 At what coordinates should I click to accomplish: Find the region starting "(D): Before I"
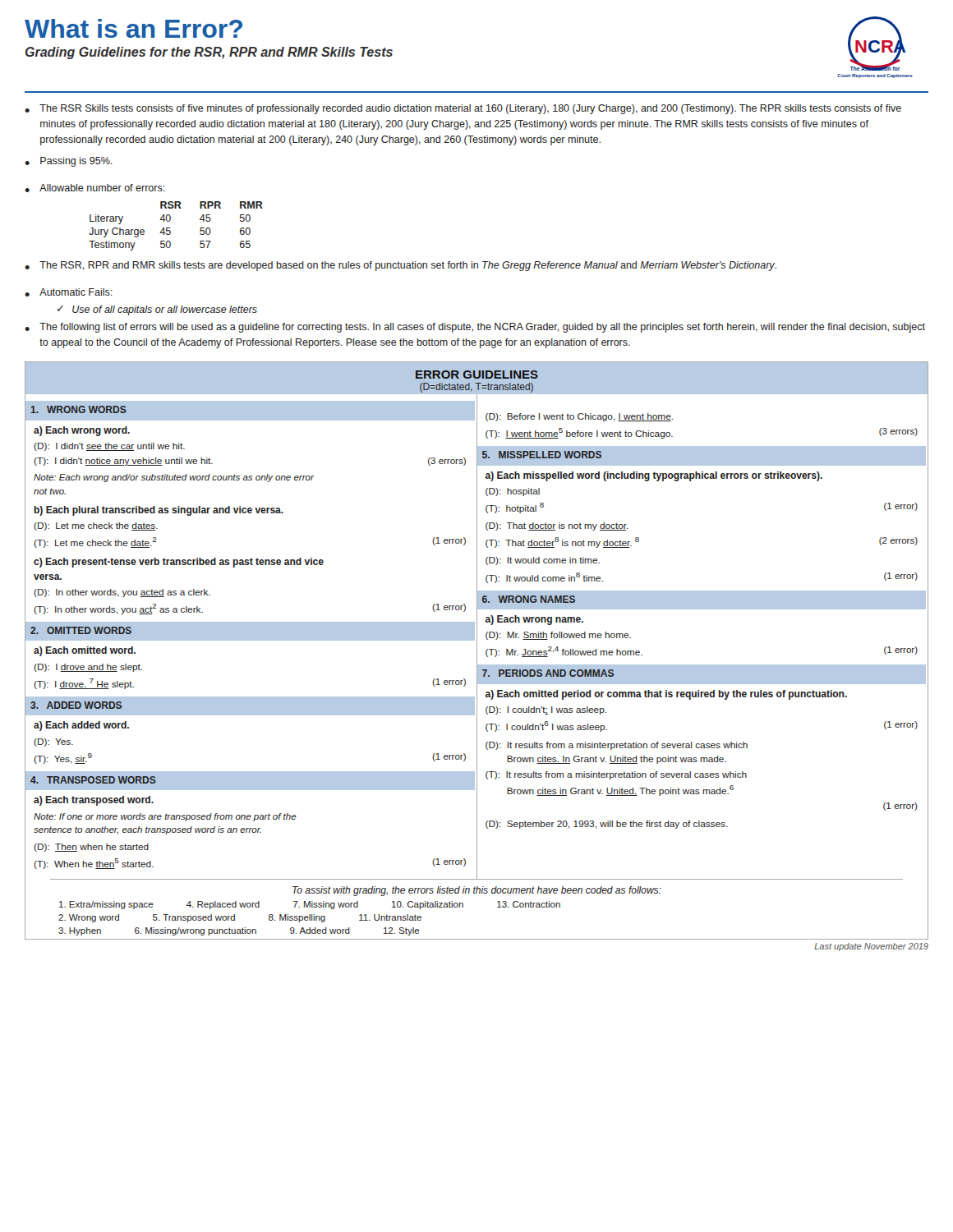coord(579,417)
